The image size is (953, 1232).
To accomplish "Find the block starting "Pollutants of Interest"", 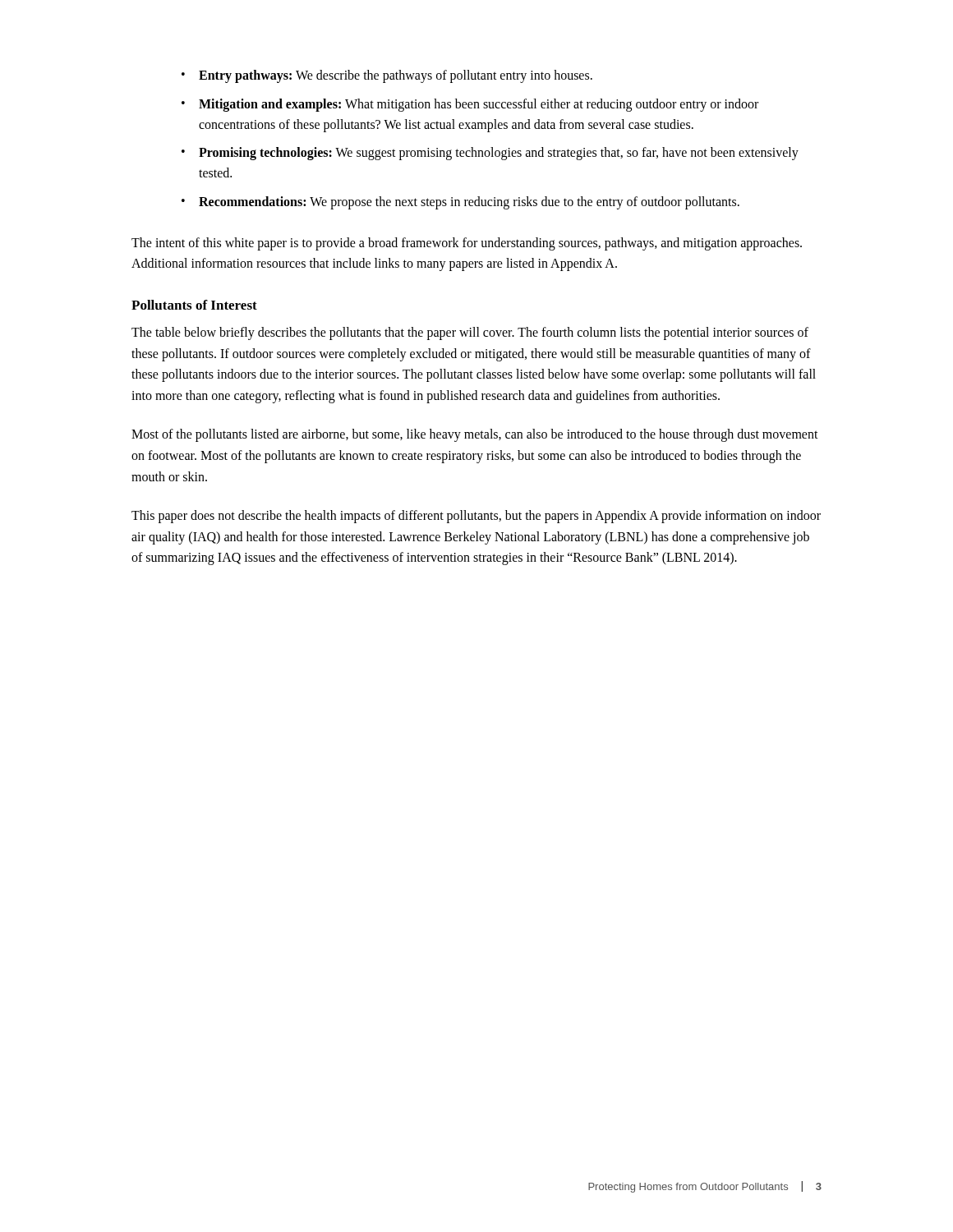I will (194, 305).
